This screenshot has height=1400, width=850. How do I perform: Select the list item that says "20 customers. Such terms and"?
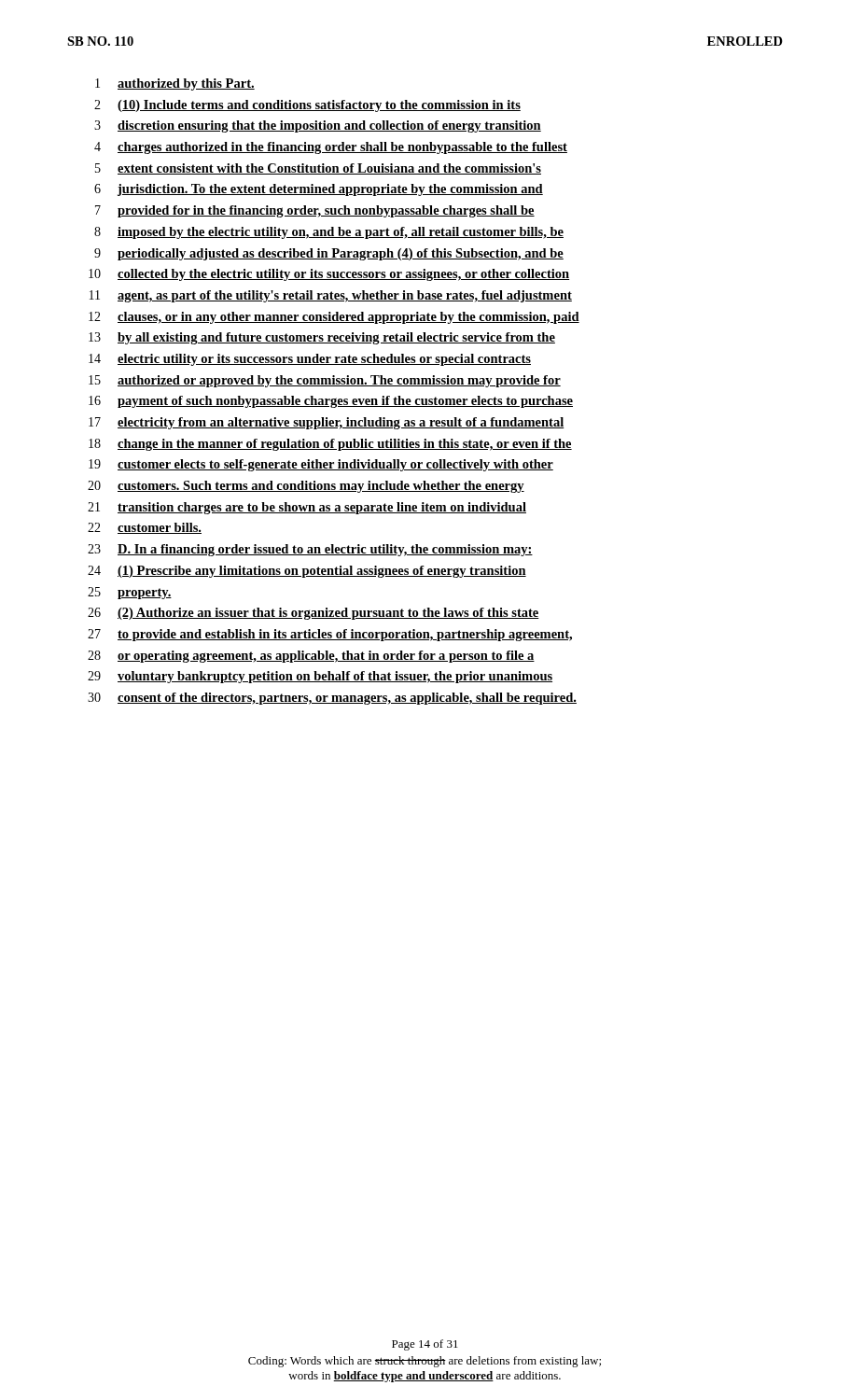click(x=425, y=486)
